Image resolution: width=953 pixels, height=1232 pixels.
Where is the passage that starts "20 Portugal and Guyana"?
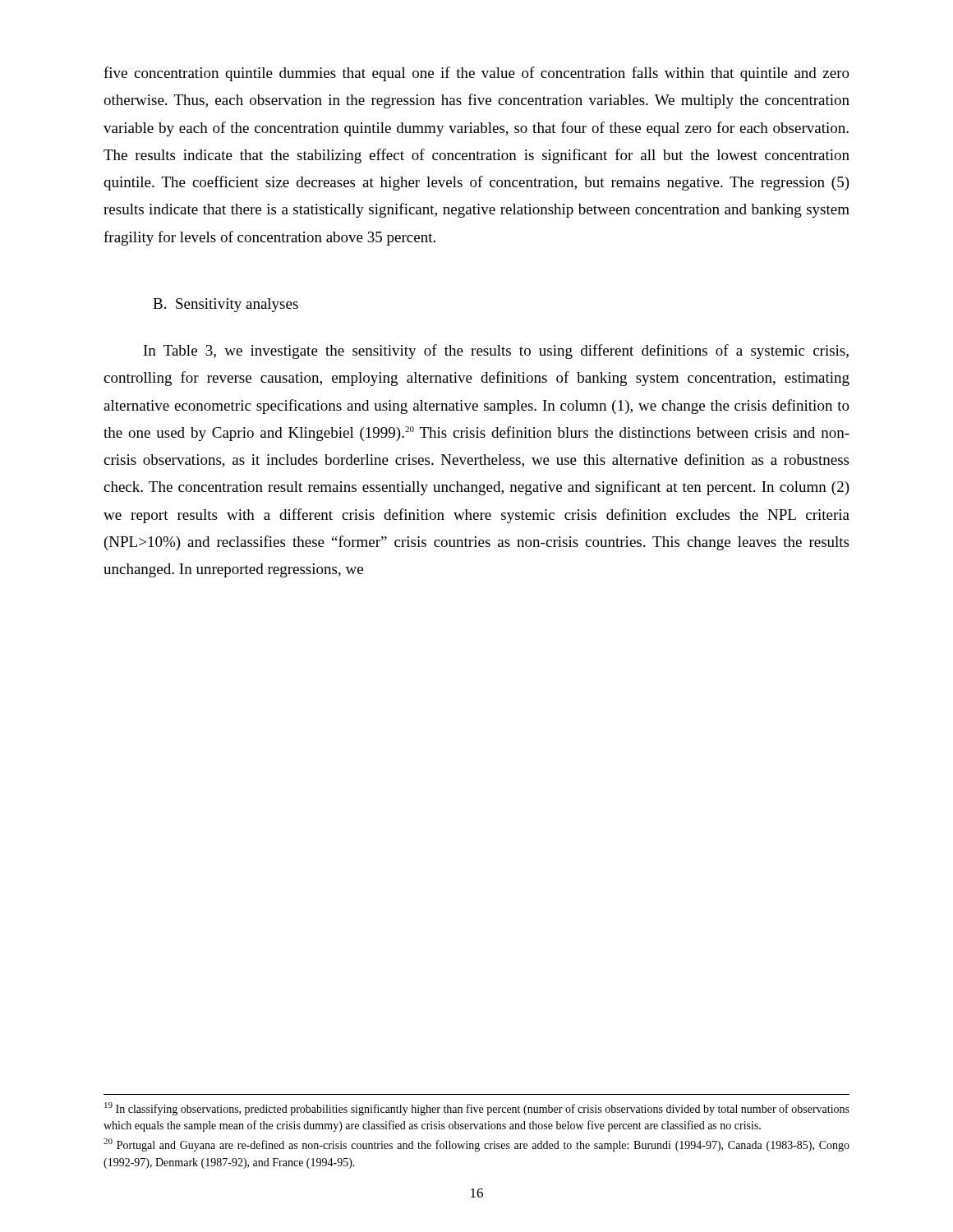click(x=476, y=1153)
